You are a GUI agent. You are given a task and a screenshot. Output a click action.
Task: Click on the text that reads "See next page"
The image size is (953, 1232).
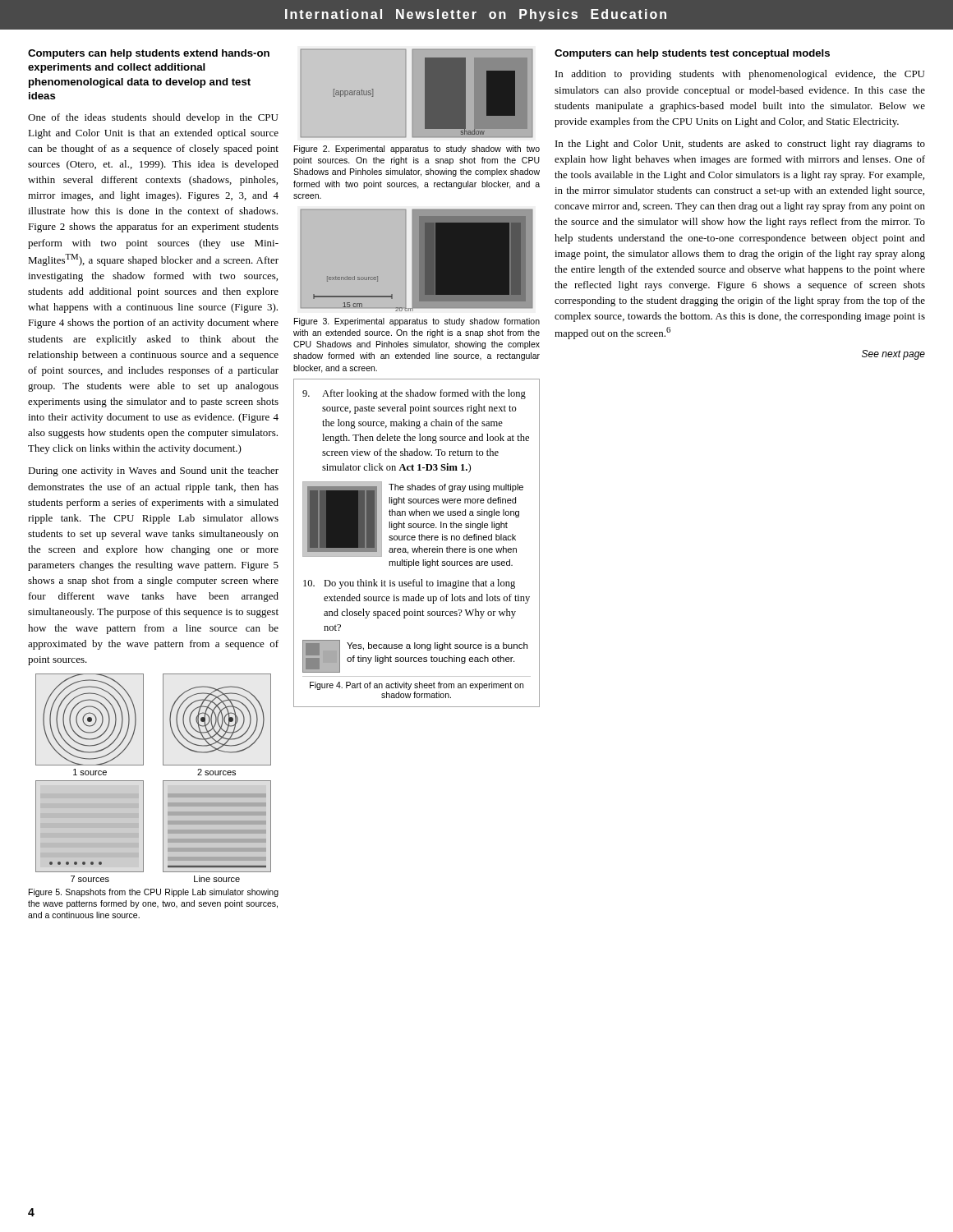893,354
